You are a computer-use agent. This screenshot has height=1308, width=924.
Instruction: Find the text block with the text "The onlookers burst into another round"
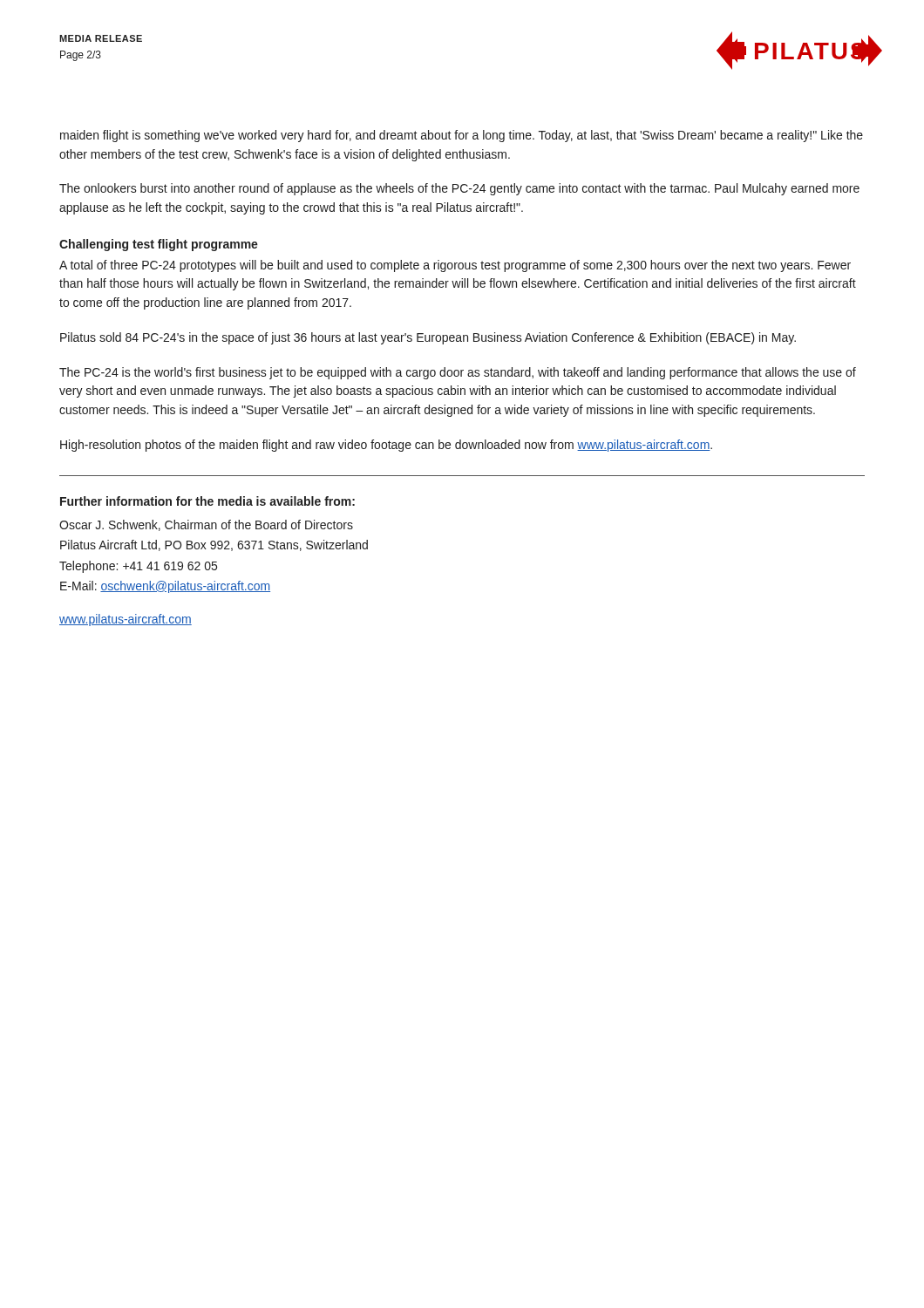(460, 198)
